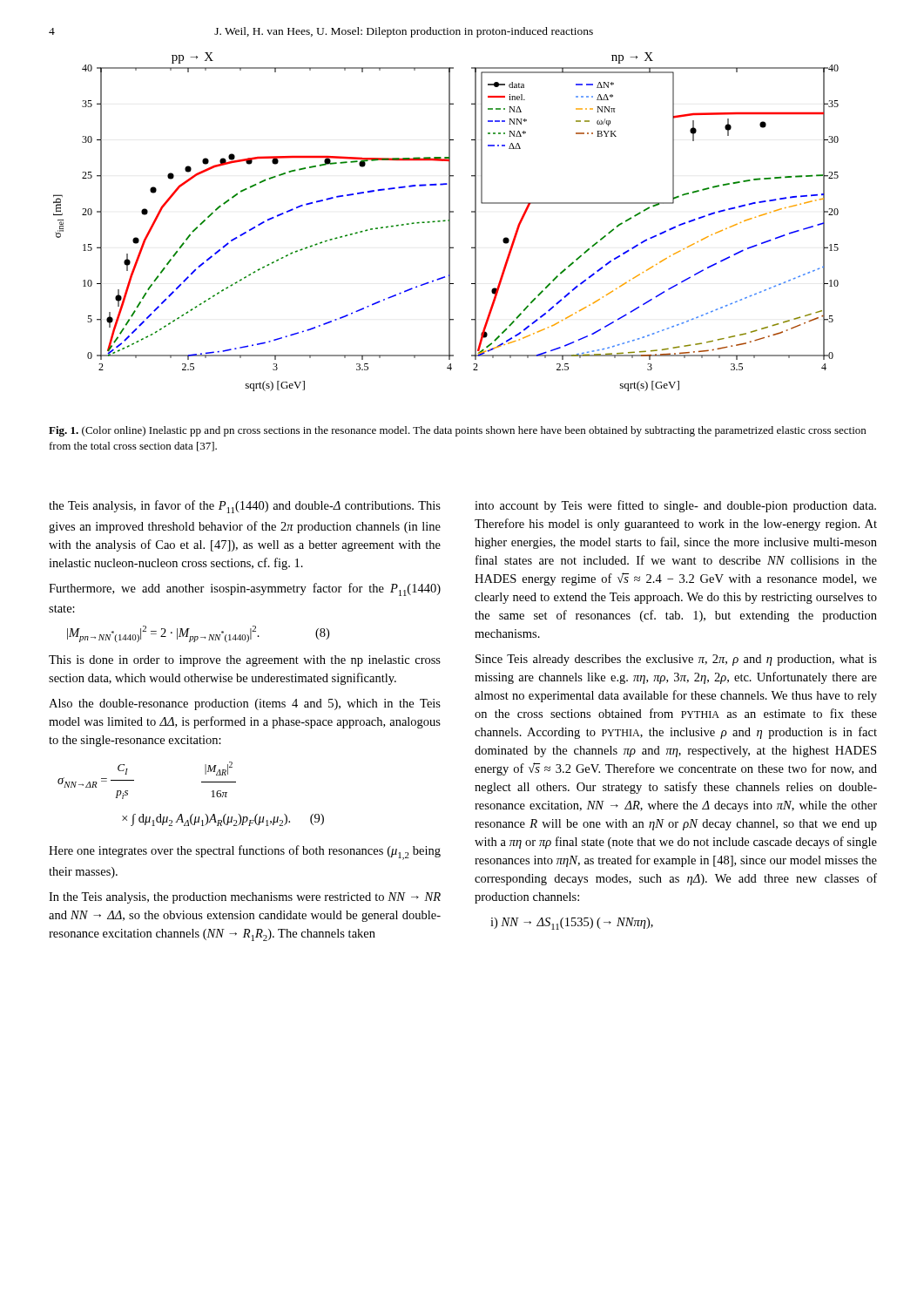Image resolution: width=924 pixels, height=1307 pixels.
Task: Find the text block containing "into account by Teis were"
Action: [x=676, y=569]
